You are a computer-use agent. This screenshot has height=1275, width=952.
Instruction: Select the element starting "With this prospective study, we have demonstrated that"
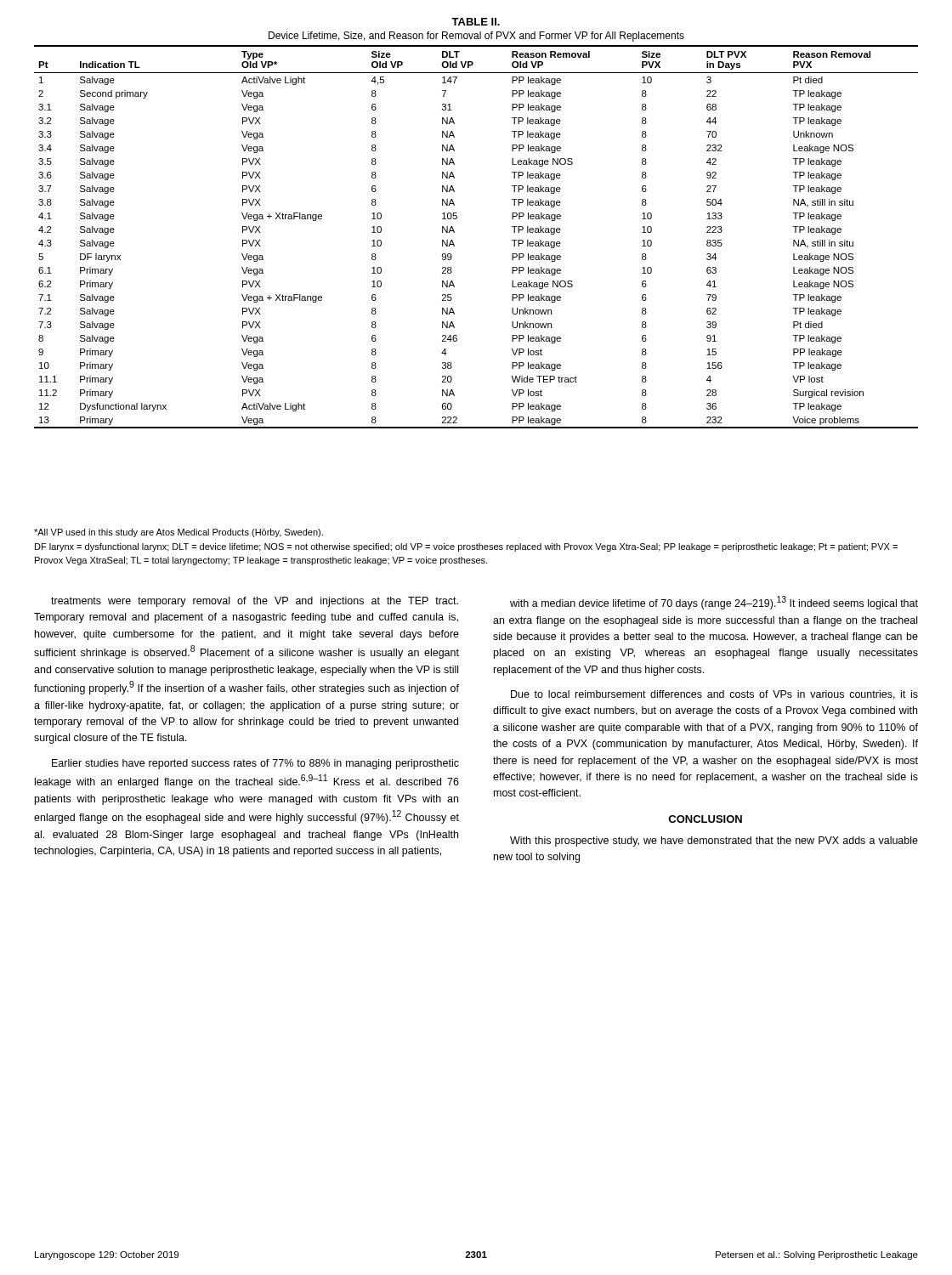(706, 849)
